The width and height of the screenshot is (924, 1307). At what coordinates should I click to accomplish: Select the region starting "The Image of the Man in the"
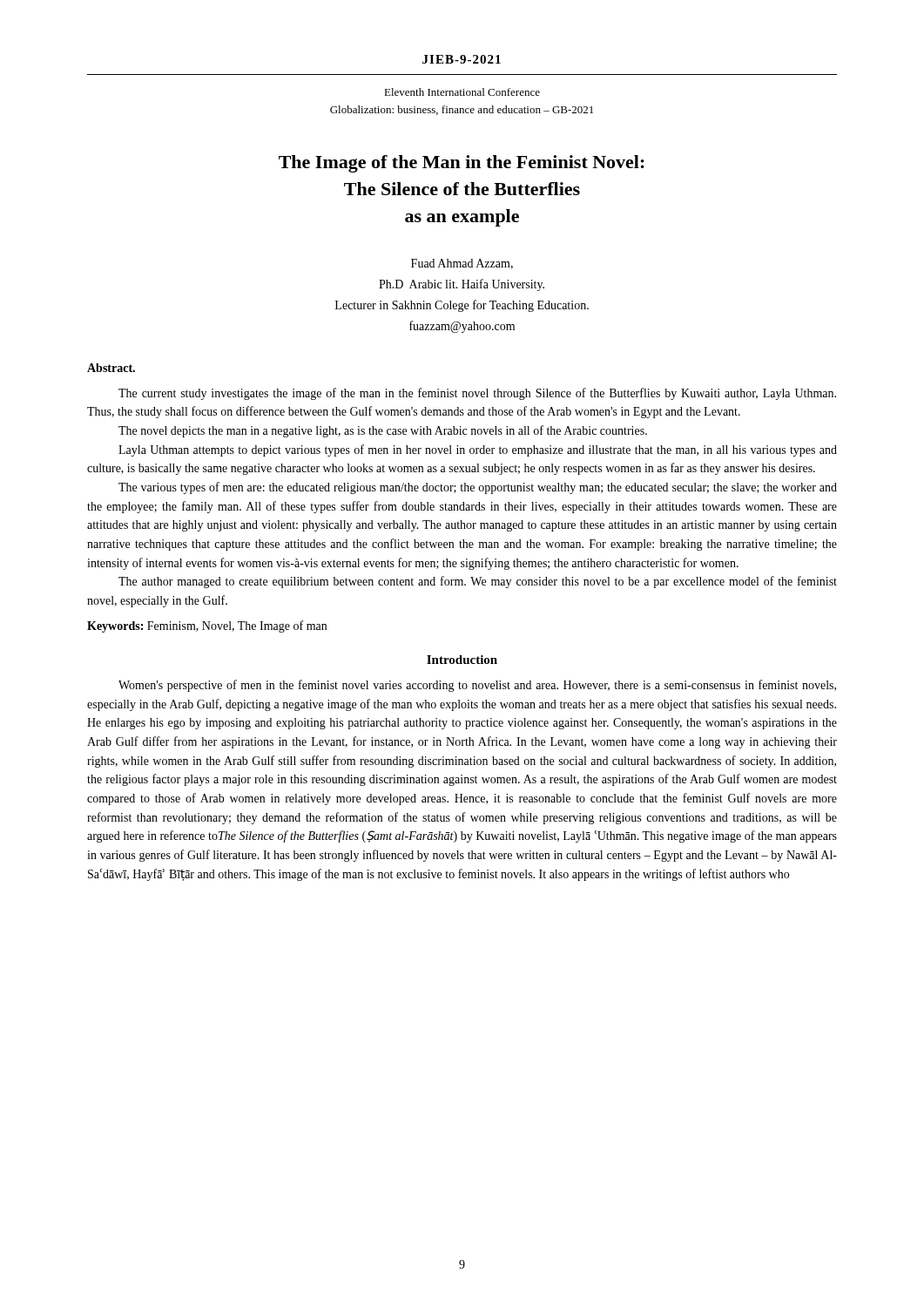[462, 189]
